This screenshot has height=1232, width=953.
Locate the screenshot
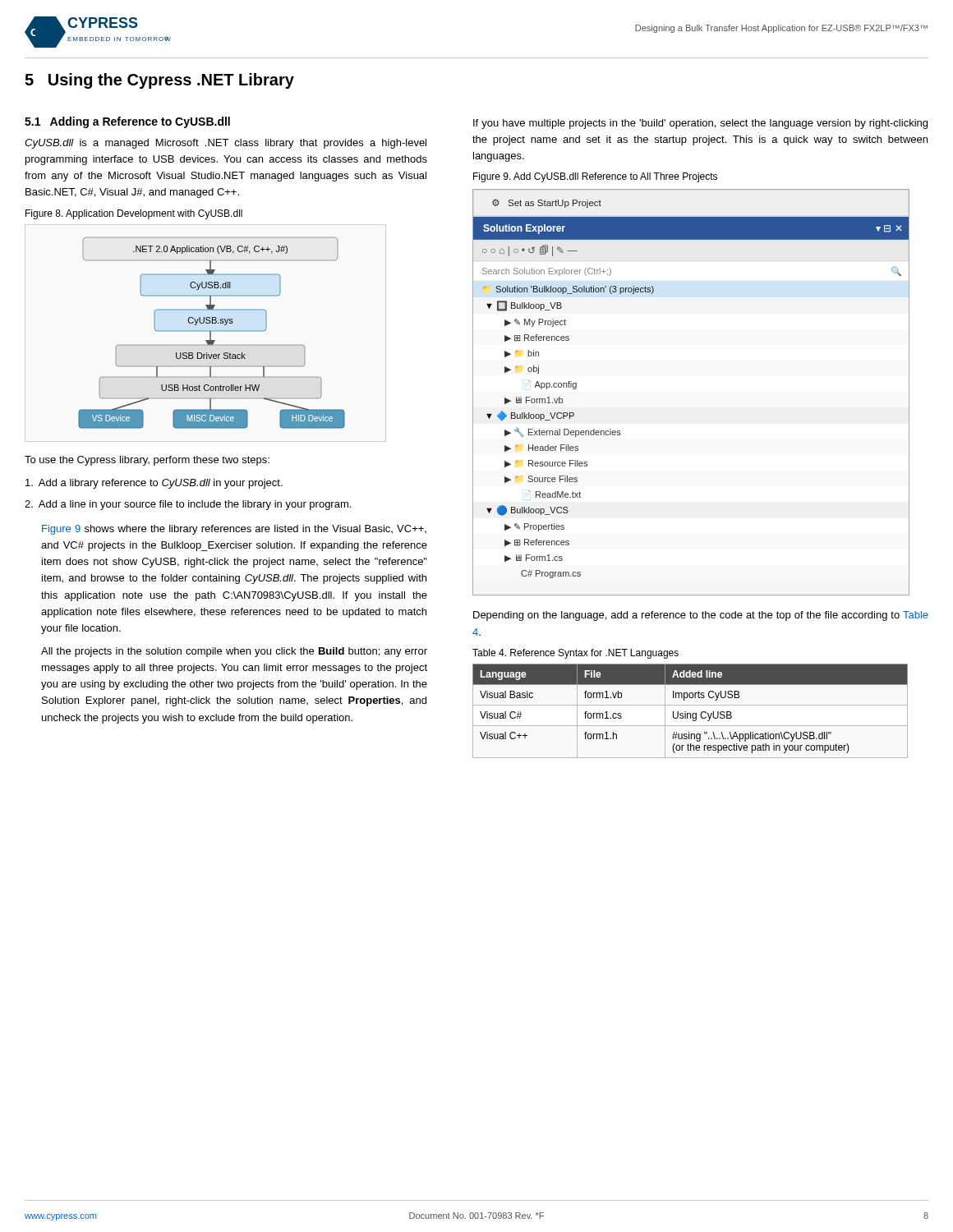tap(691, 393)
